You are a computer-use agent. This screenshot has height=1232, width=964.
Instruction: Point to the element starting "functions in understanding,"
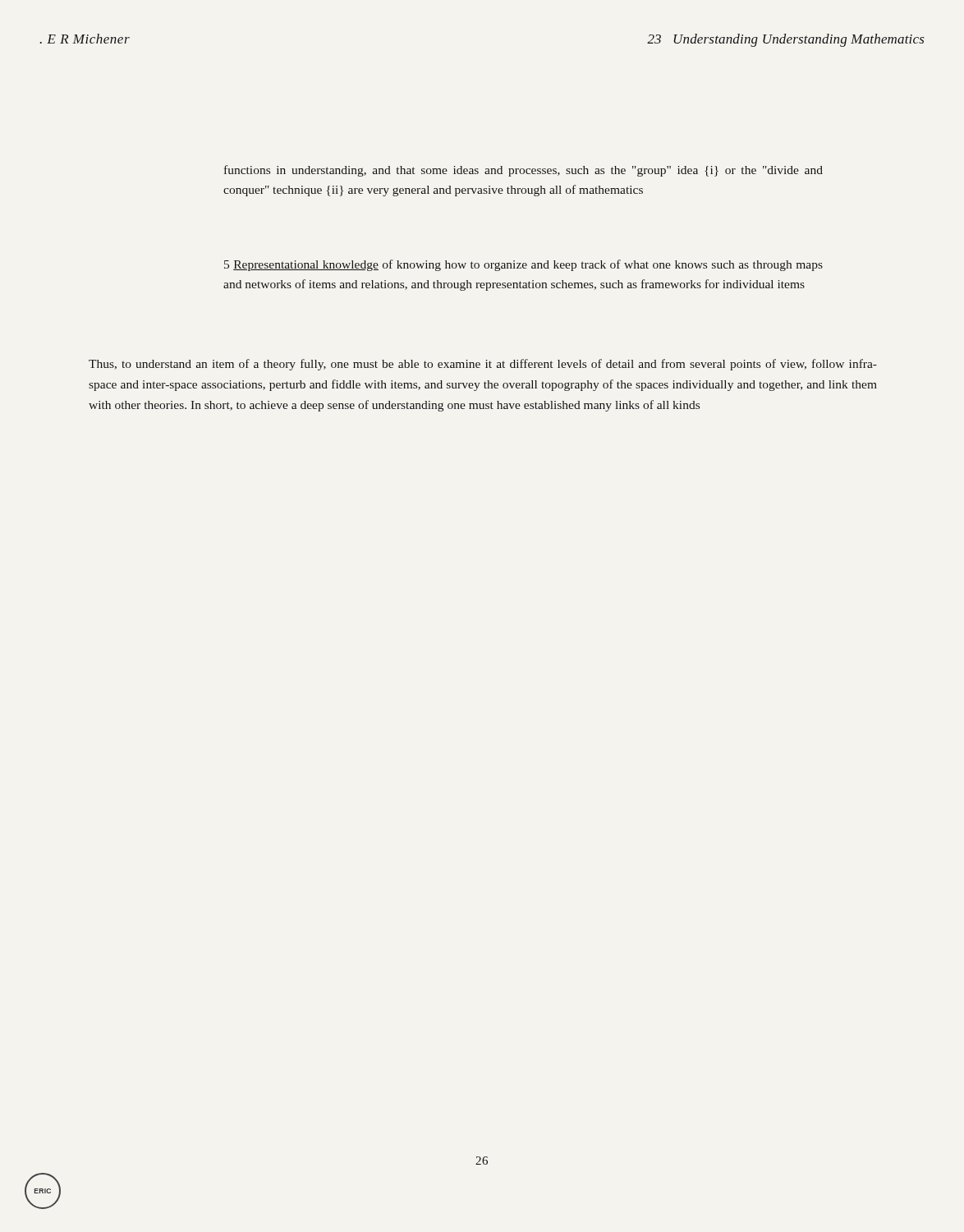click(x=523, y=180)
